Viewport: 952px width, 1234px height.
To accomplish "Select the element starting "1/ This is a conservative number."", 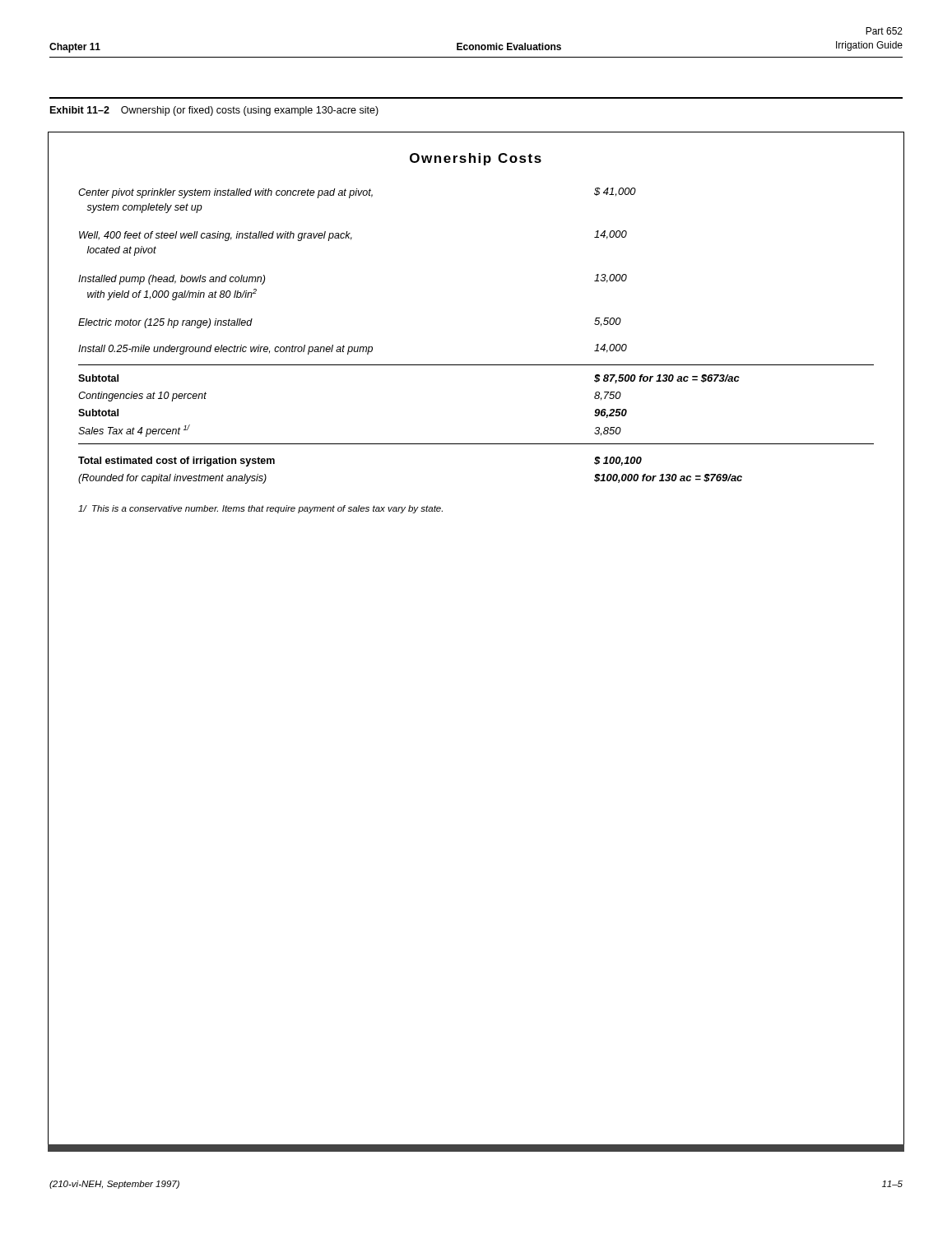I will (261, 509).
